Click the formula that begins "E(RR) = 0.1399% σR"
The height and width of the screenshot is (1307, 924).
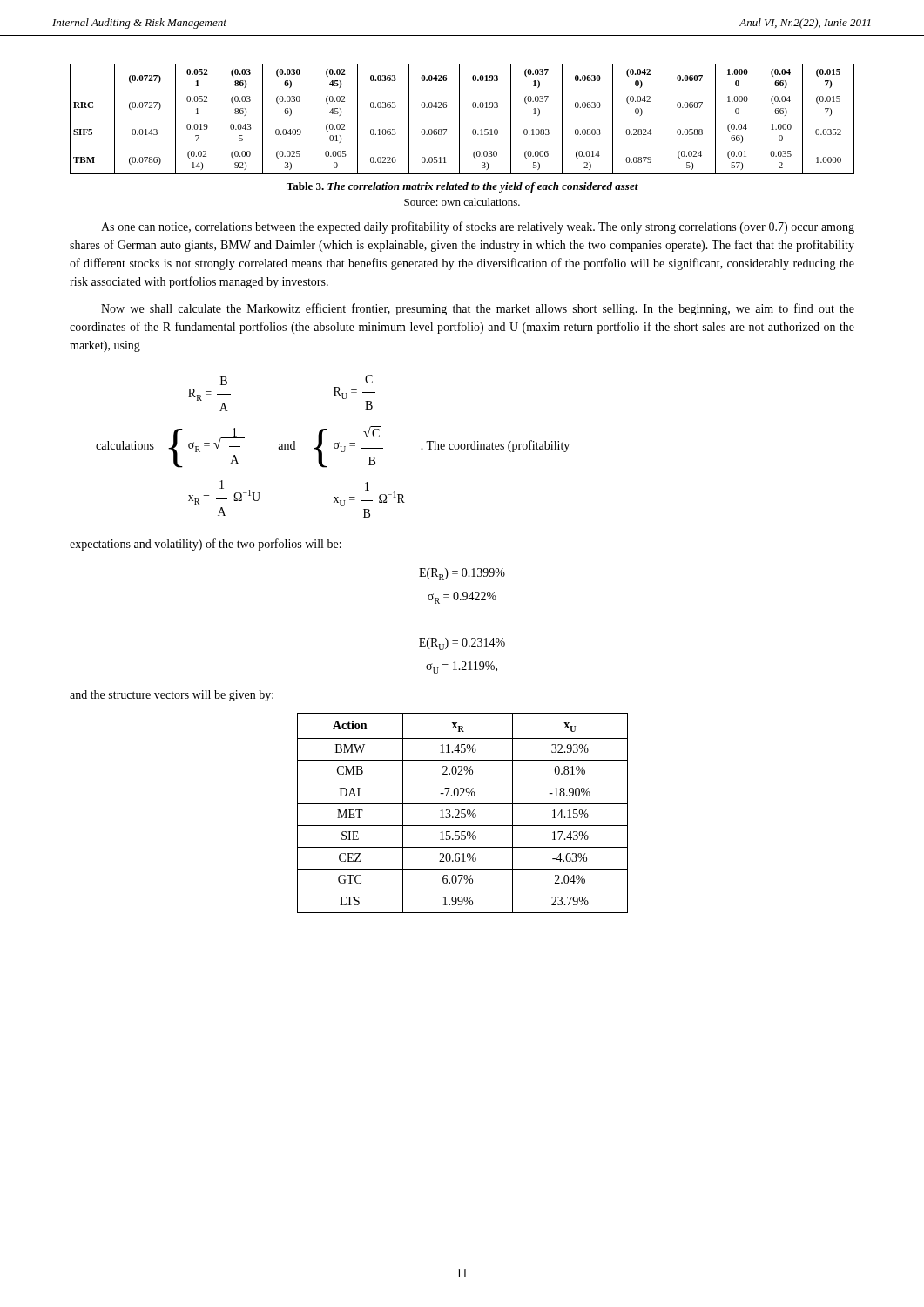point(462,574)
